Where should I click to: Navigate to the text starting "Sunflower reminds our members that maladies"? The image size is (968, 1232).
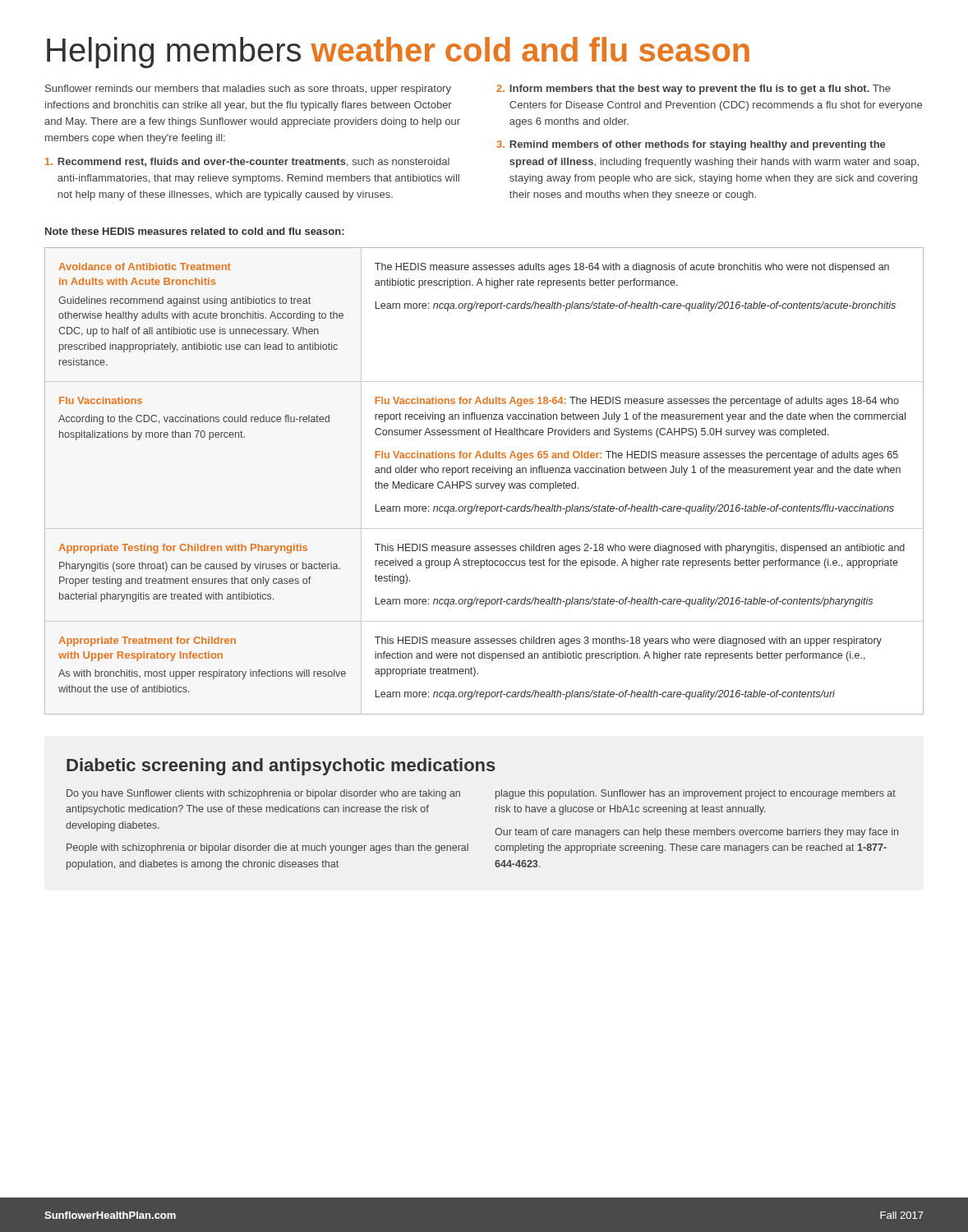tap(258, 114)
